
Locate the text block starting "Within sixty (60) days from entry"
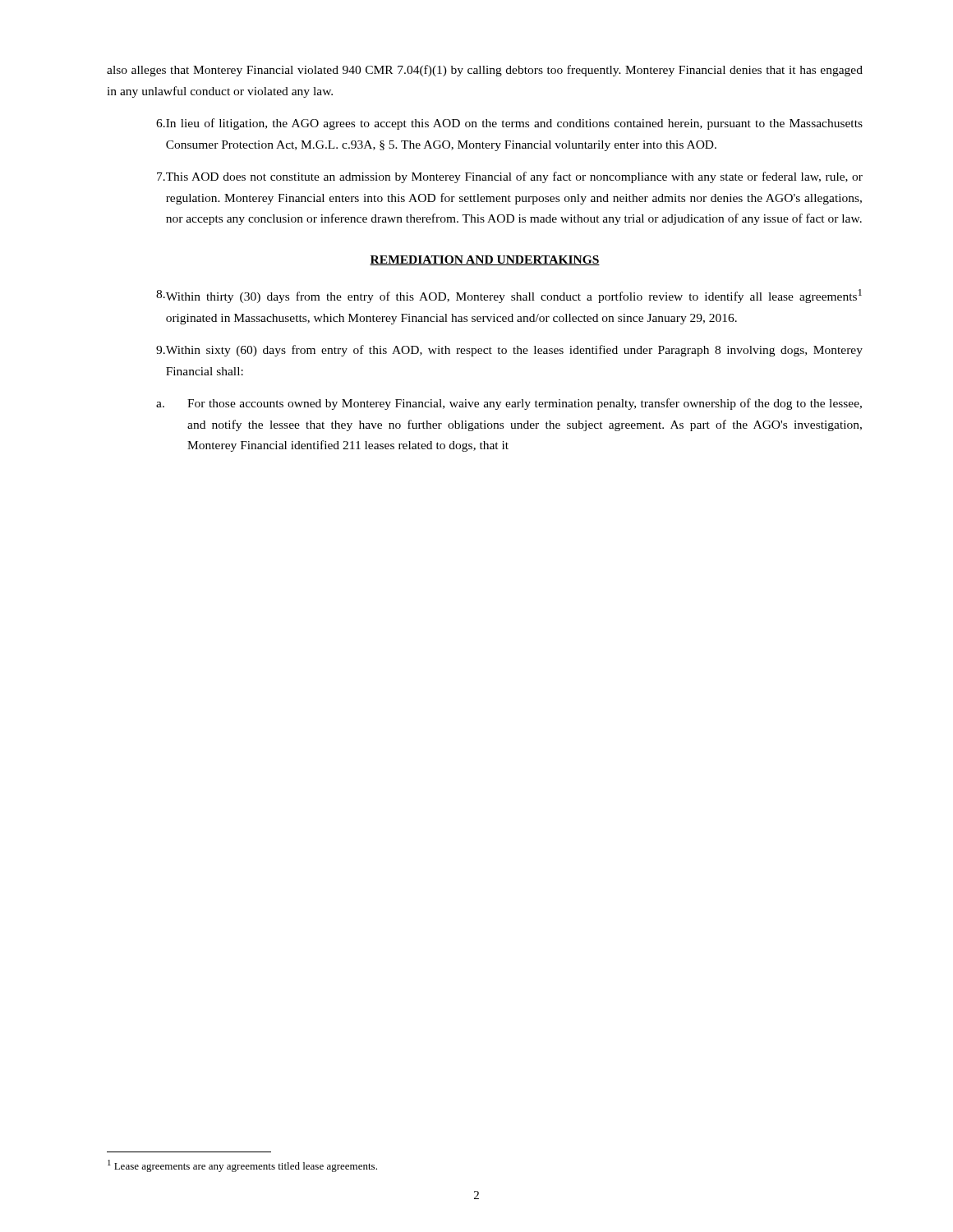pyautogui.click(x=485, y=360)
